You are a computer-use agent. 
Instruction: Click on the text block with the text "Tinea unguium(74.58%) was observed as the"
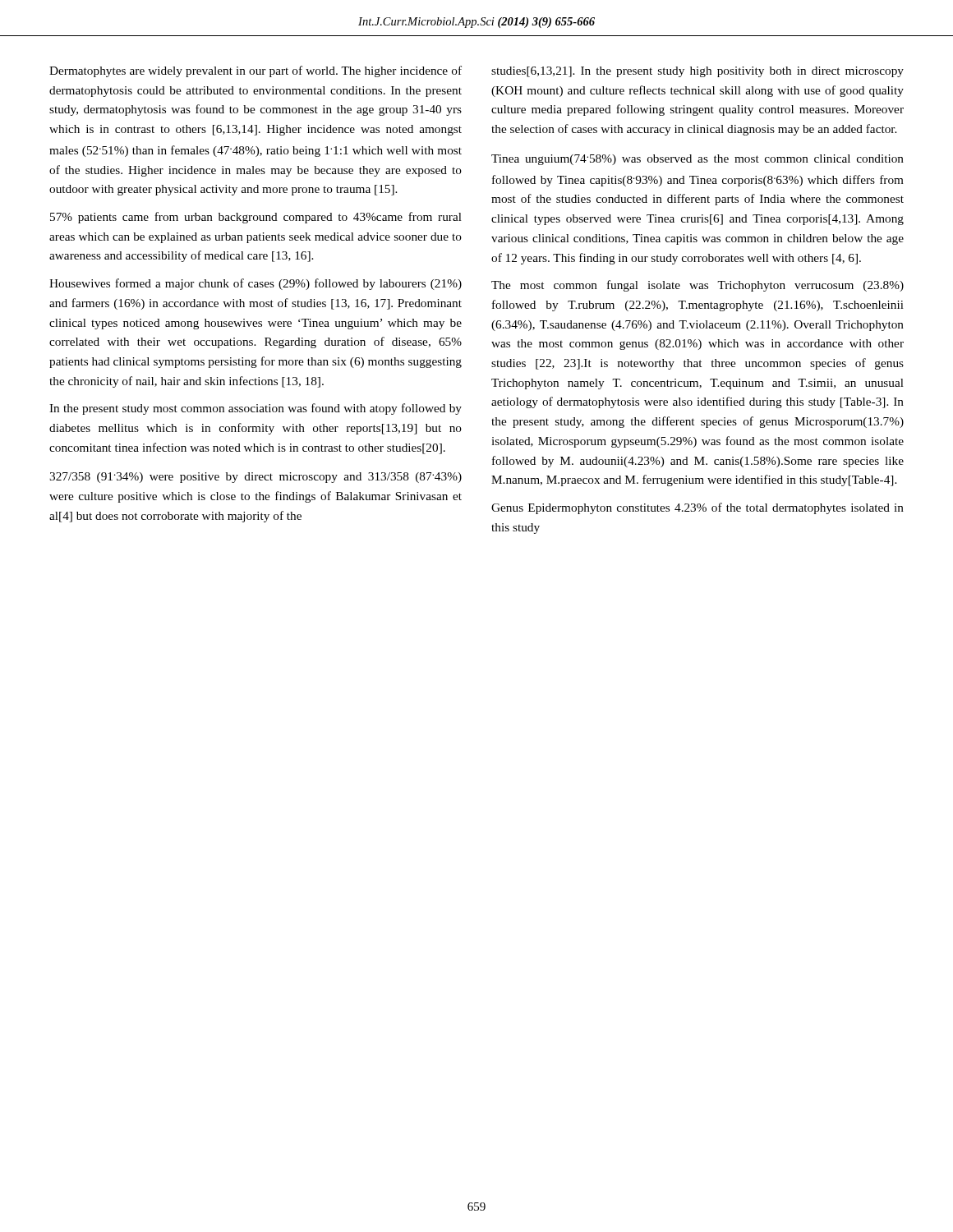(698, 207)
